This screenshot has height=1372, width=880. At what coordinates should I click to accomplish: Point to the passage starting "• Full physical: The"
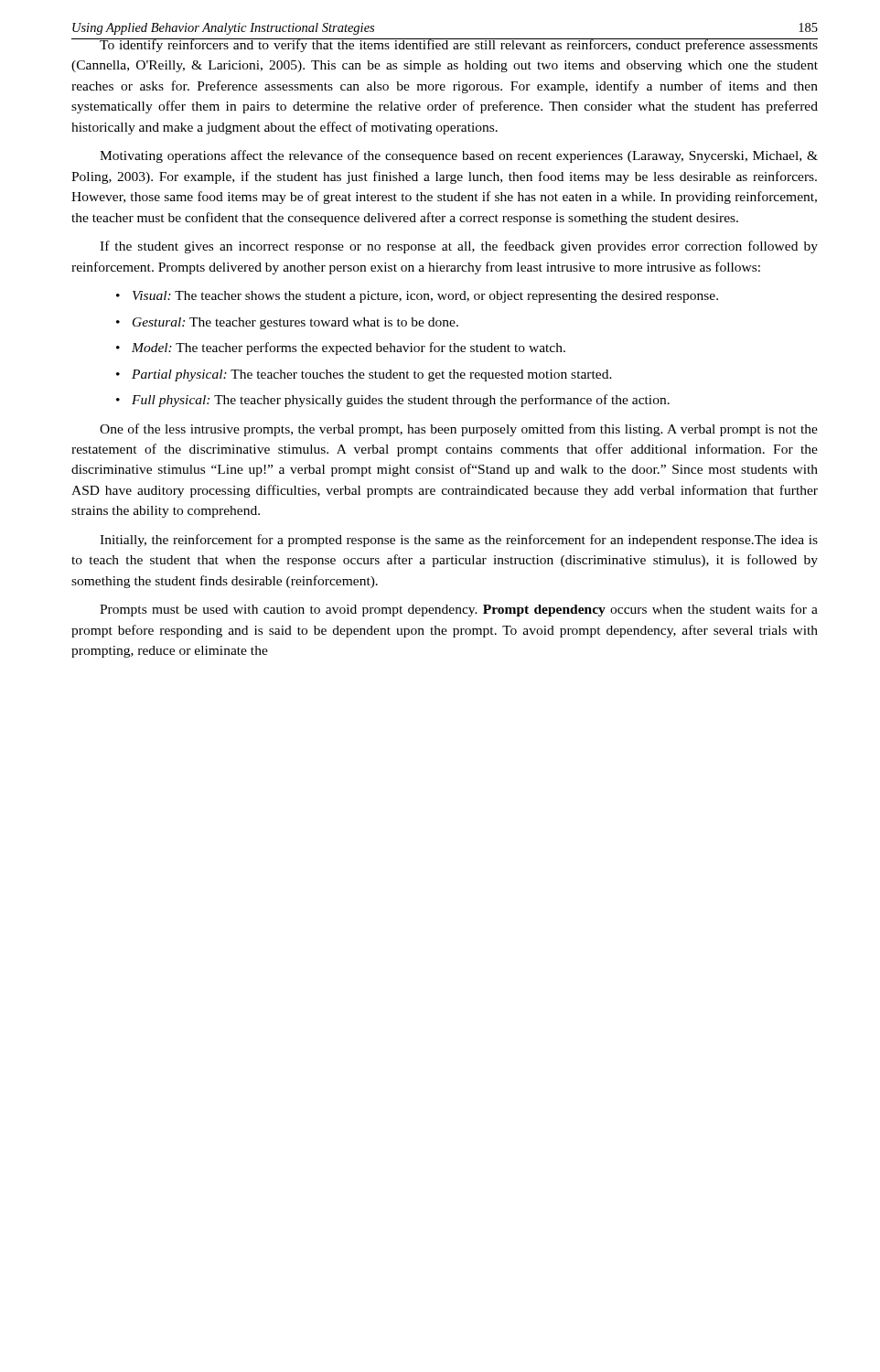467,400
